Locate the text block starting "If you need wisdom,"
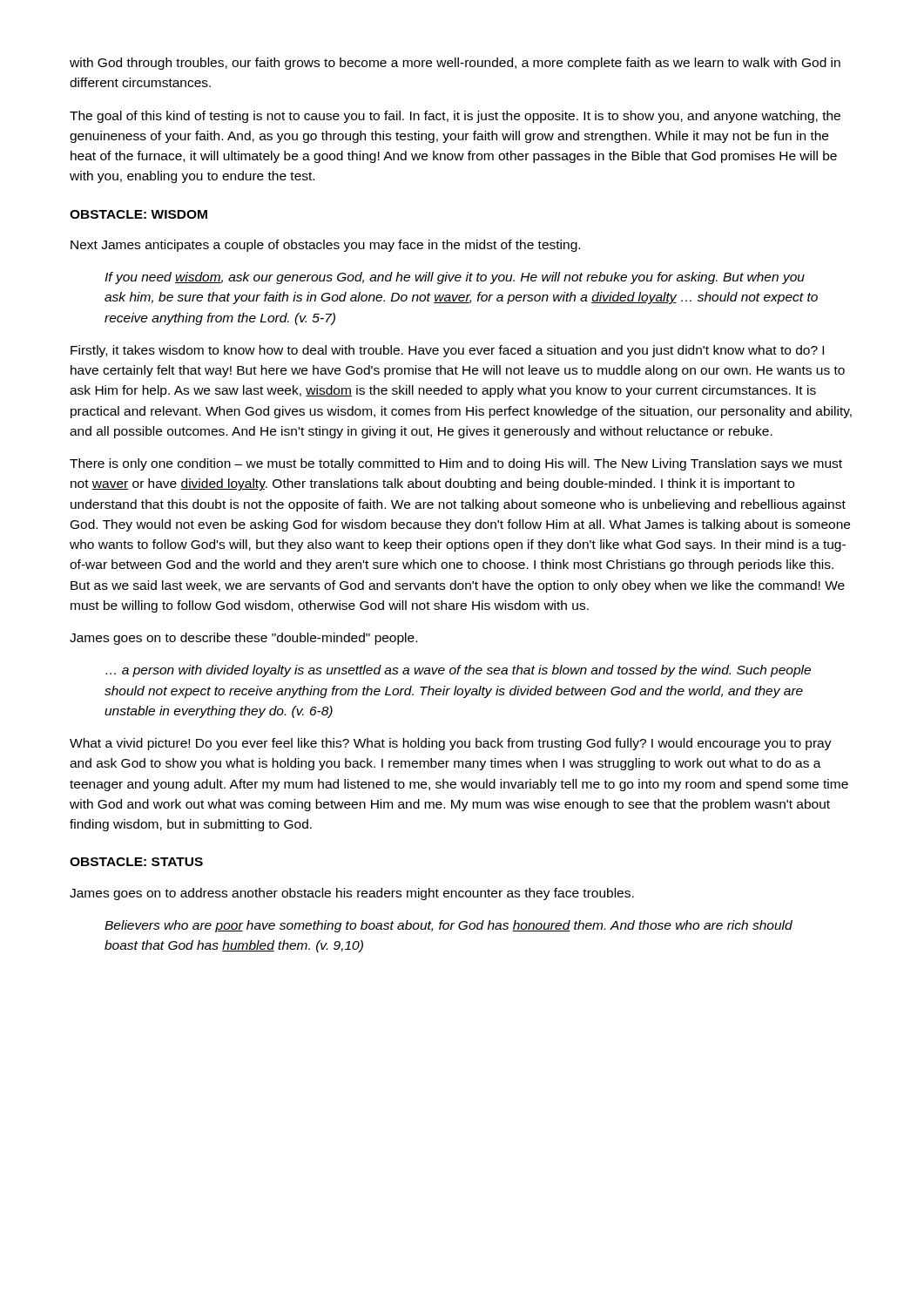 pos(461,297)
